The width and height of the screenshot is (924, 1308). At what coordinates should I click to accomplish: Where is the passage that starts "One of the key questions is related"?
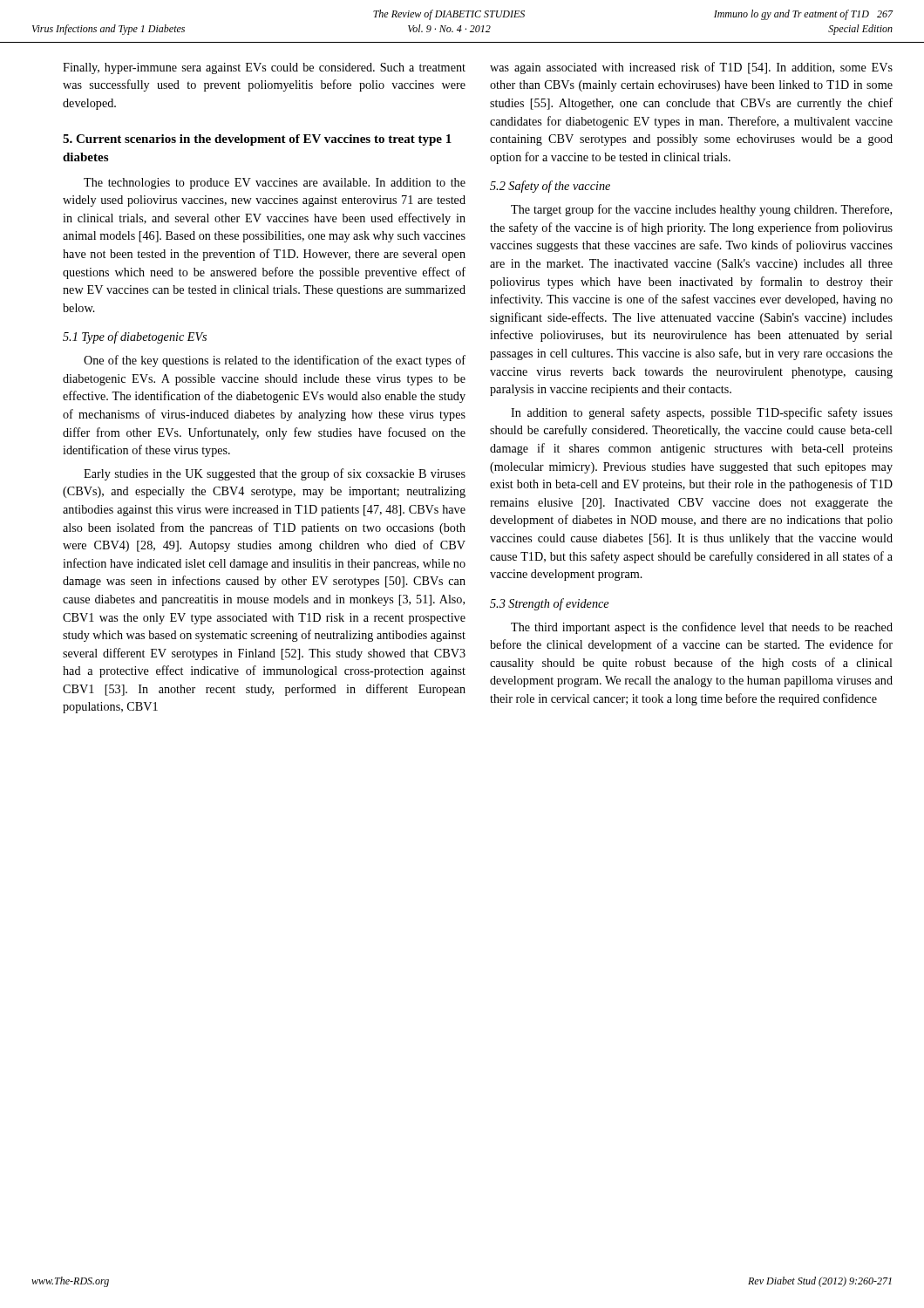click(x=264, y=534)
